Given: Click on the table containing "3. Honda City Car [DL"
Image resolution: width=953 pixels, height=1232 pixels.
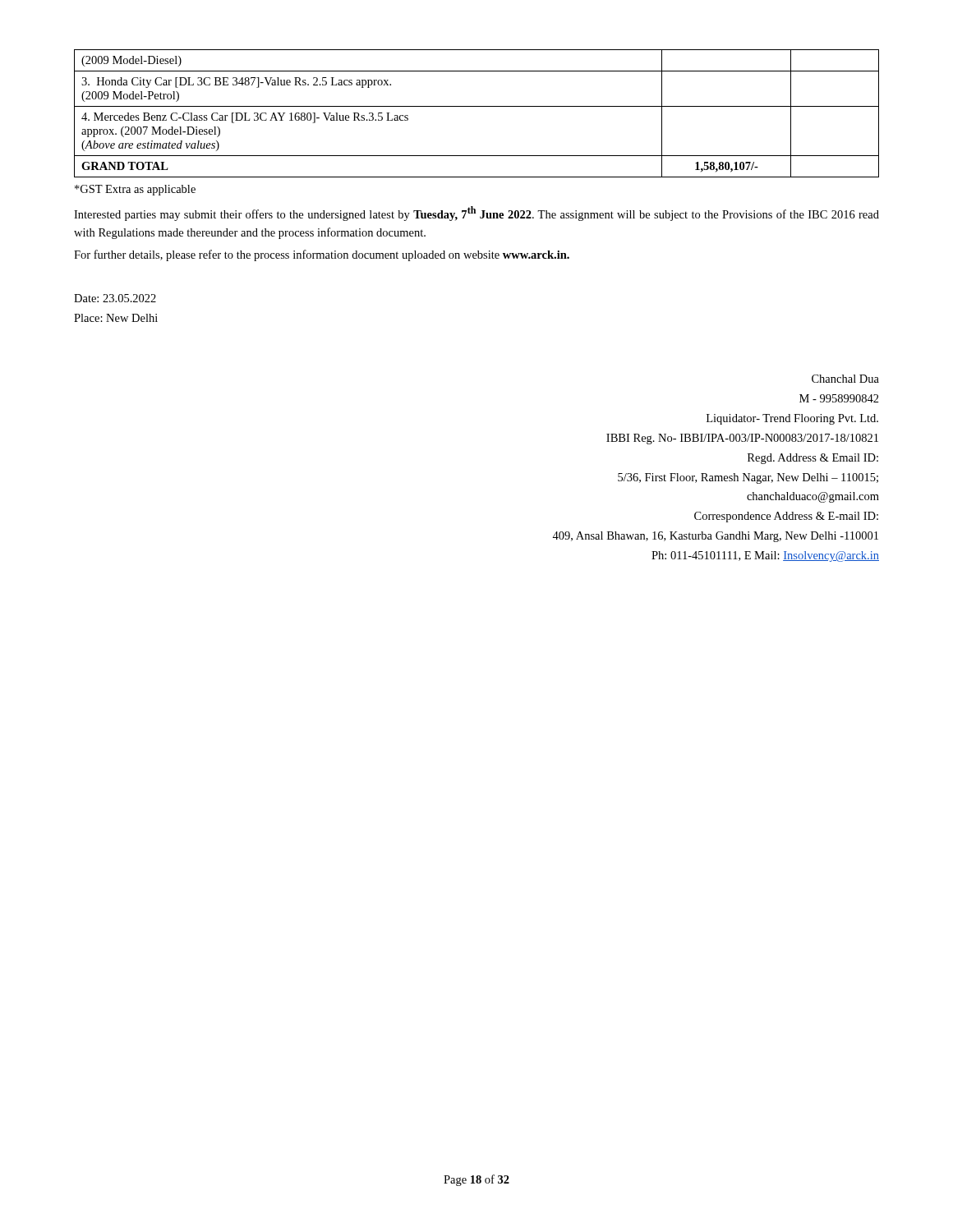Looking at the screenshot, I should [476, 113].
